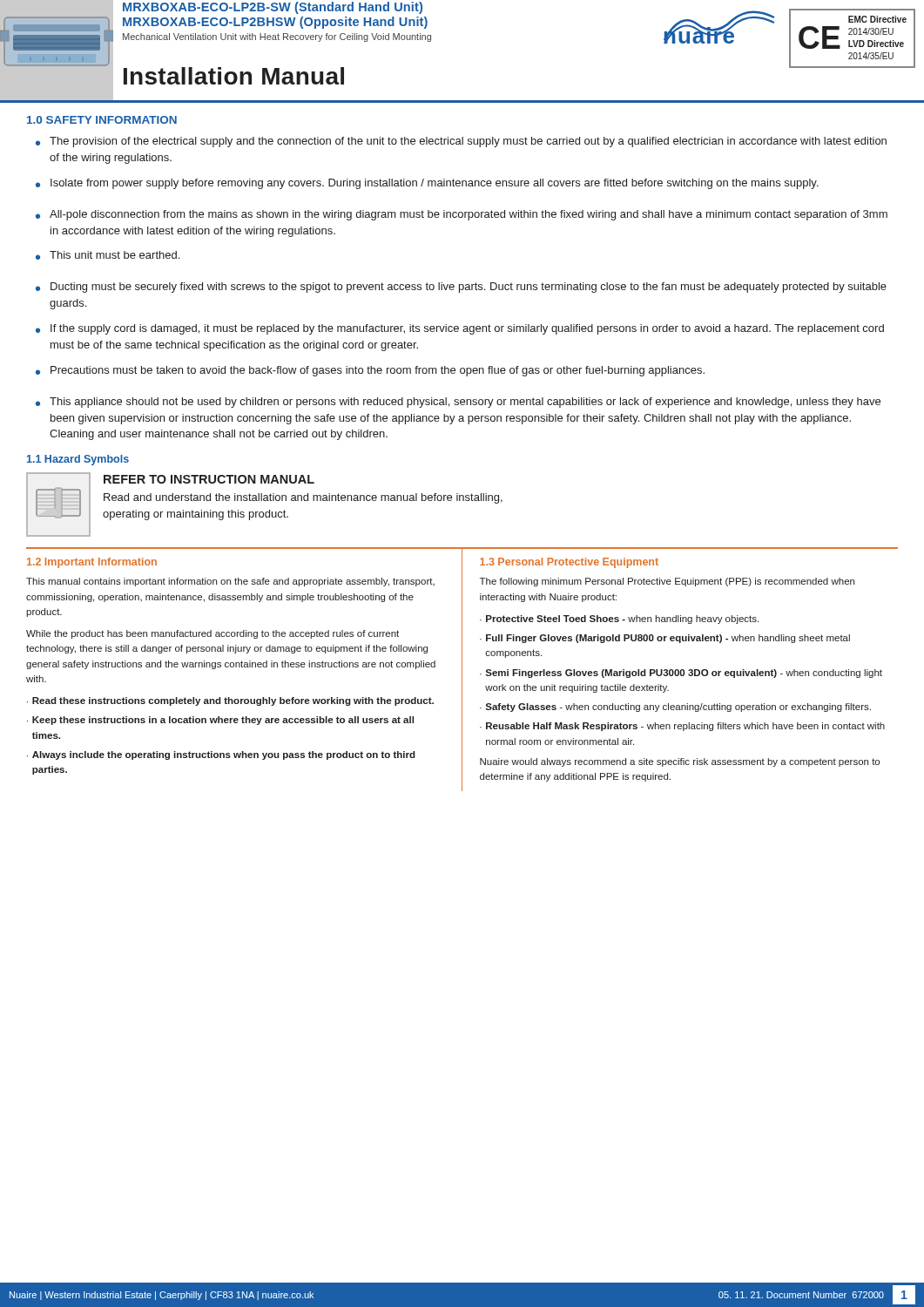This screenshot has width=924, height=1307.
Task: Click on the text block that reads "Nuaire would always recommend a site specific risk"
Action: 680,769
